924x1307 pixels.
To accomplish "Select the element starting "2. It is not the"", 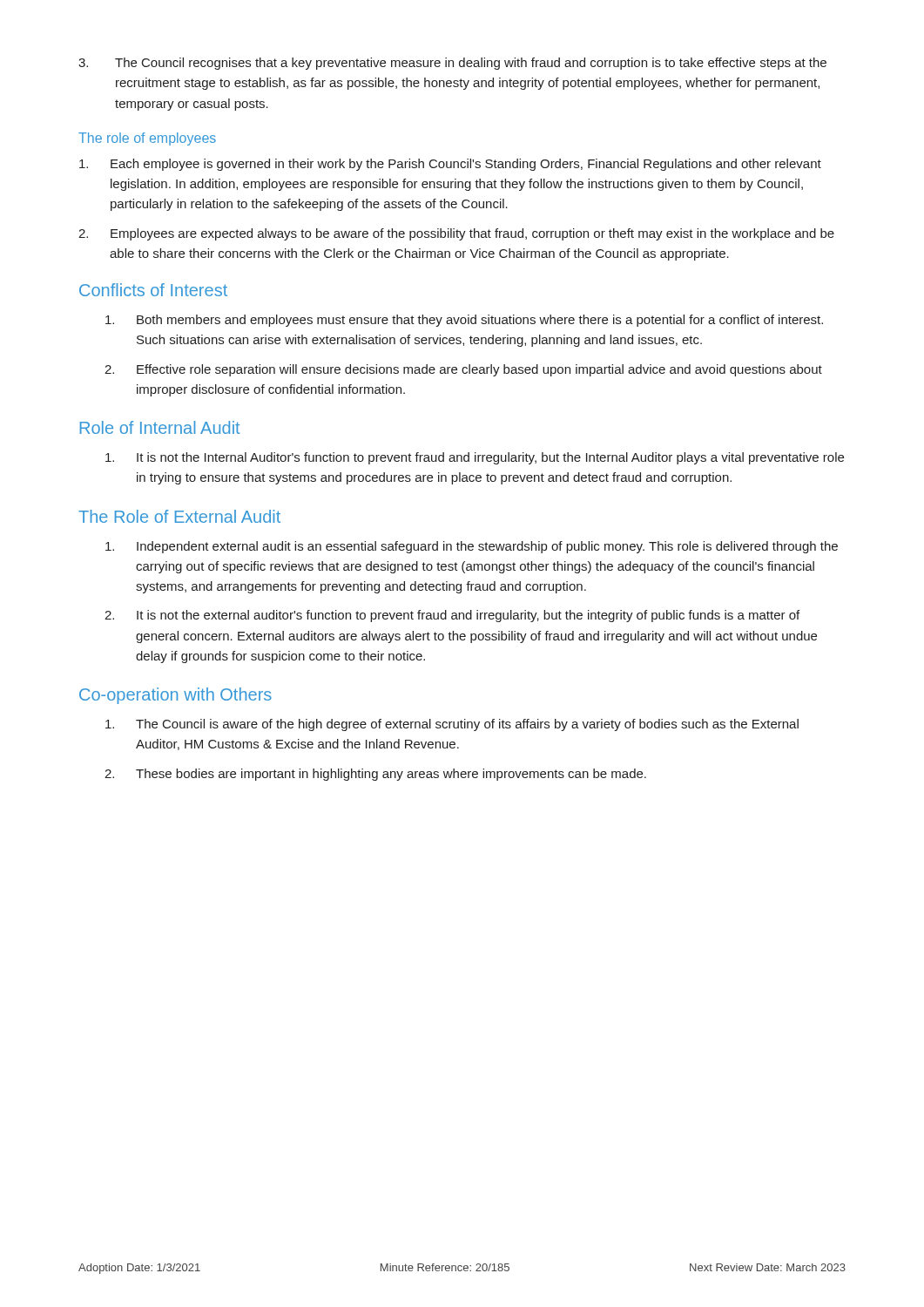I will pyautogui.click(x=475, y=635).
